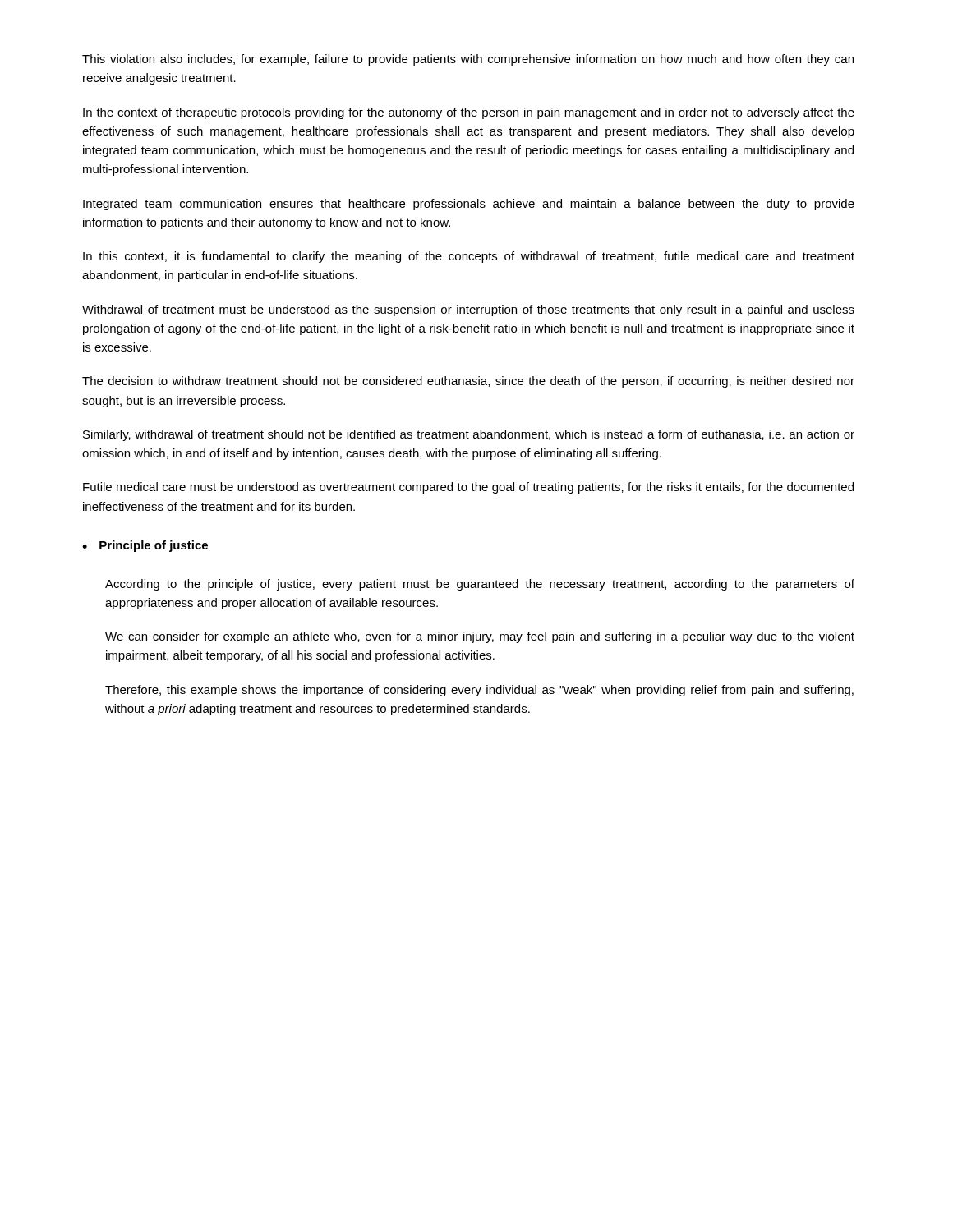Select the text block that says "Integrated team communication ensures that healthcare professionals"

pyautogui.click(x=468, y=212)
